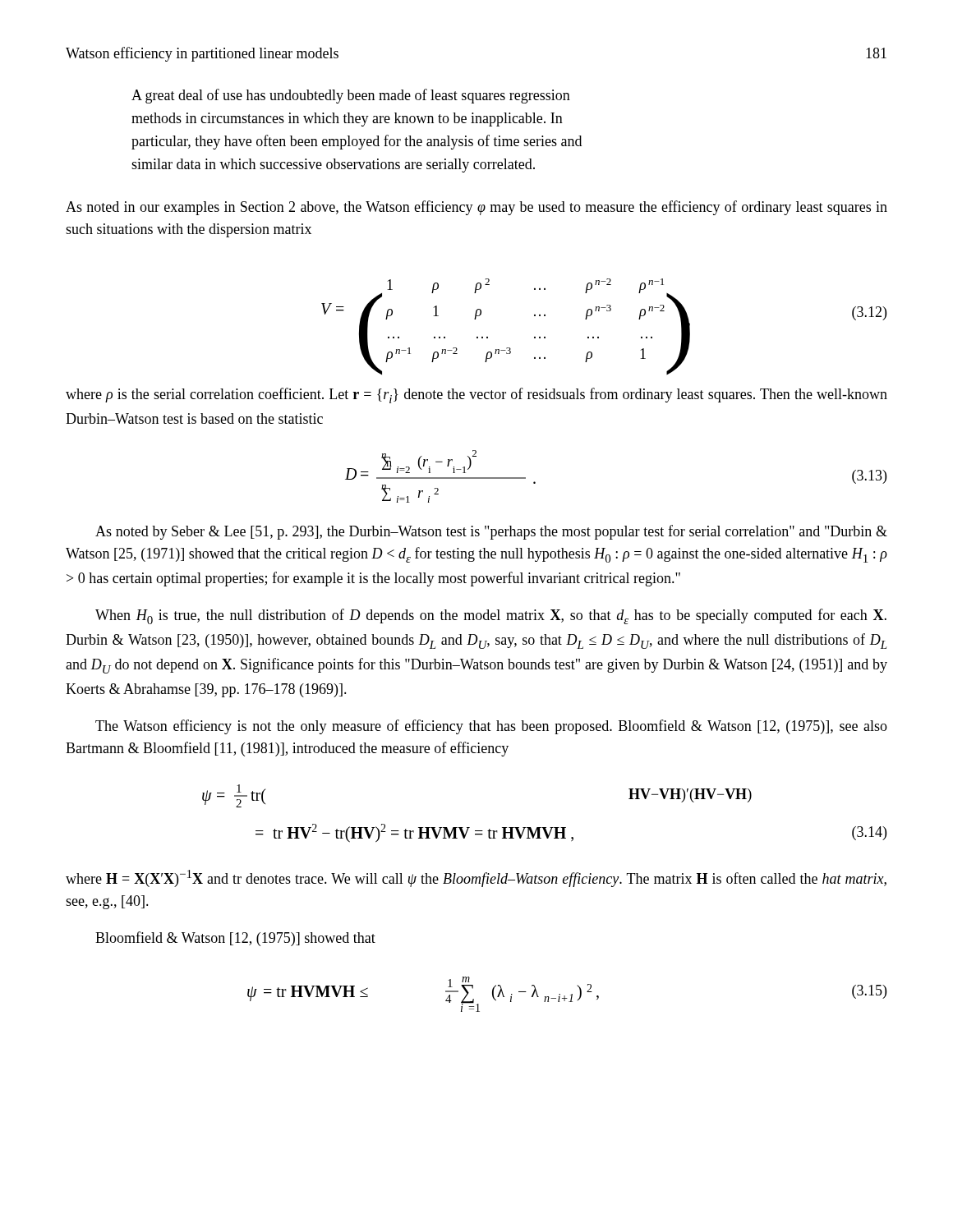Click the passage that begins "The Watson efficiency"
The height and width of the screenshot is (1232, 953).
(x=476, y=737)
